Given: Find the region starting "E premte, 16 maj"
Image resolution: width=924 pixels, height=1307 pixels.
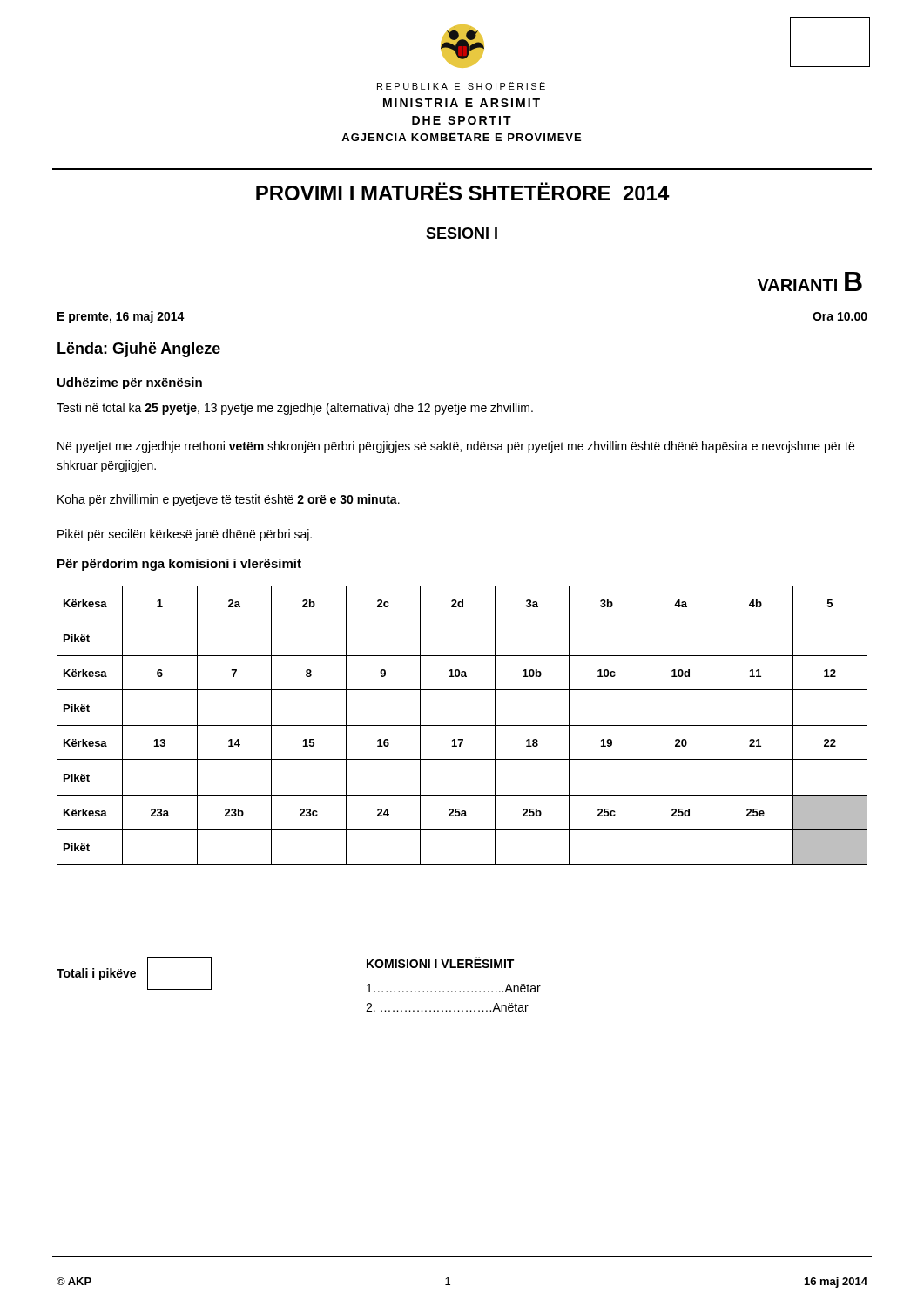Looking at the screenshot, I should click(x=120, y=316).
